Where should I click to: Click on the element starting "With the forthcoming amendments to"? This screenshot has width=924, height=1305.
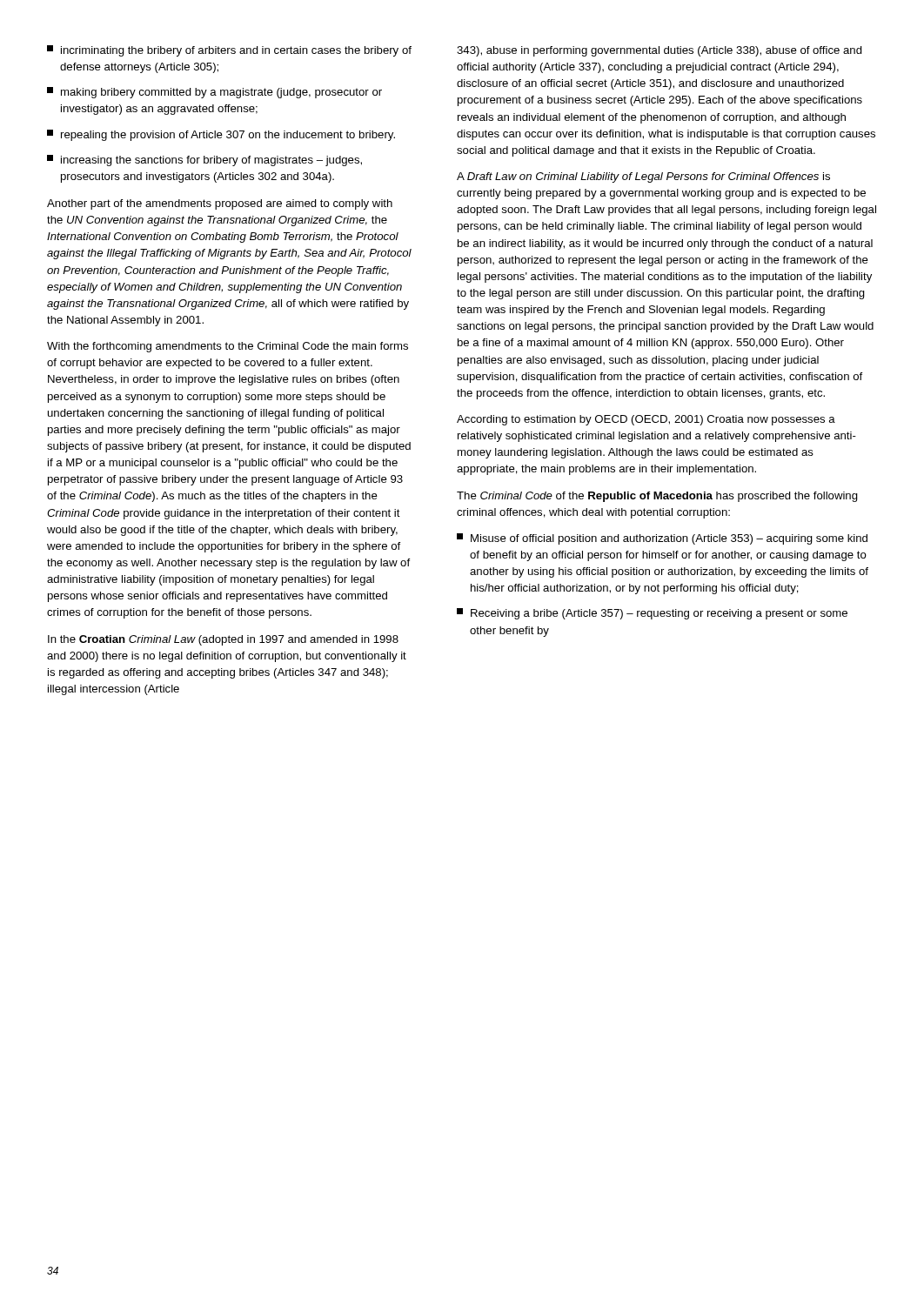tap(229, 479)
